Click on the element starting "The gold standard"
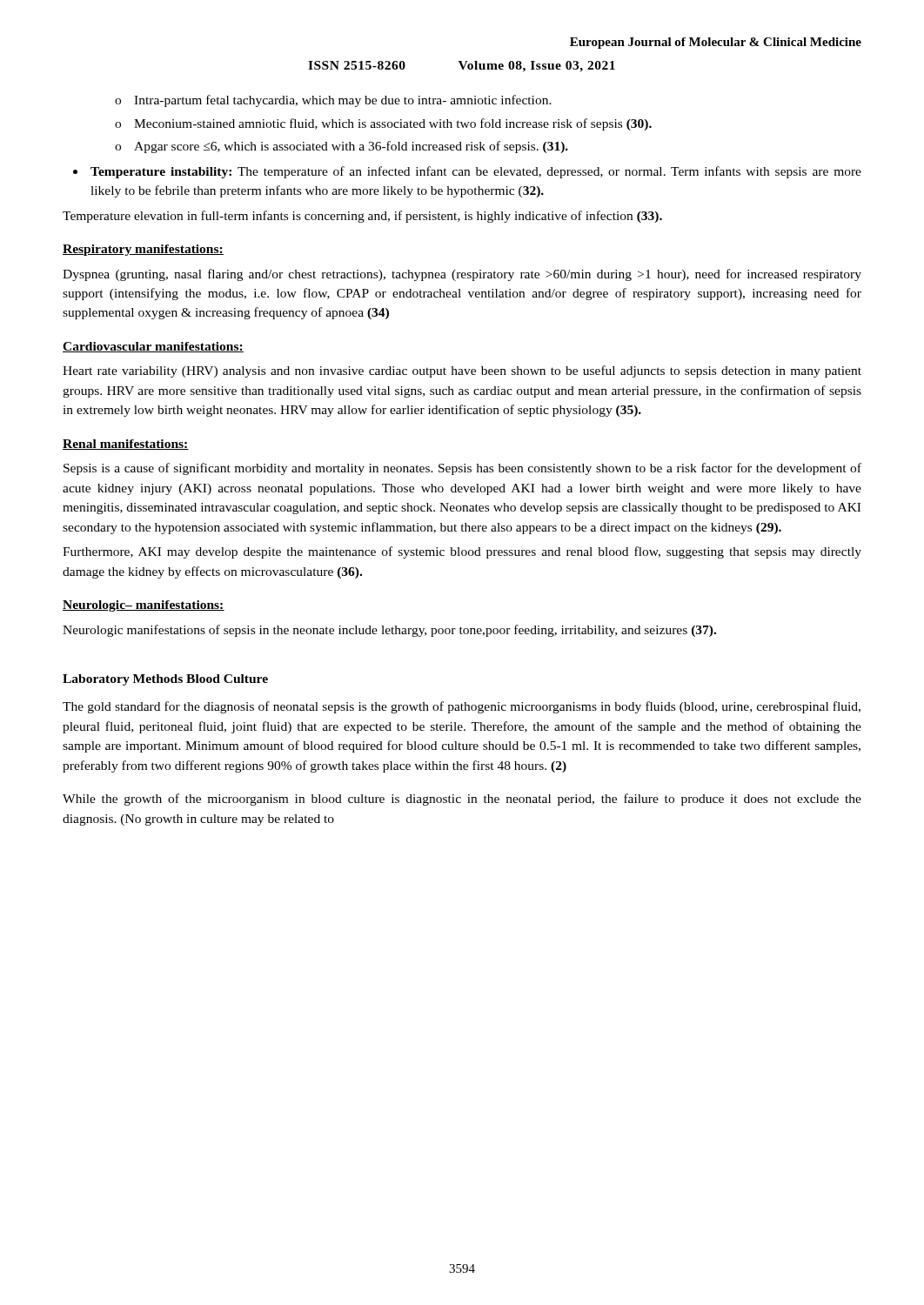 (x=462, y=736)
